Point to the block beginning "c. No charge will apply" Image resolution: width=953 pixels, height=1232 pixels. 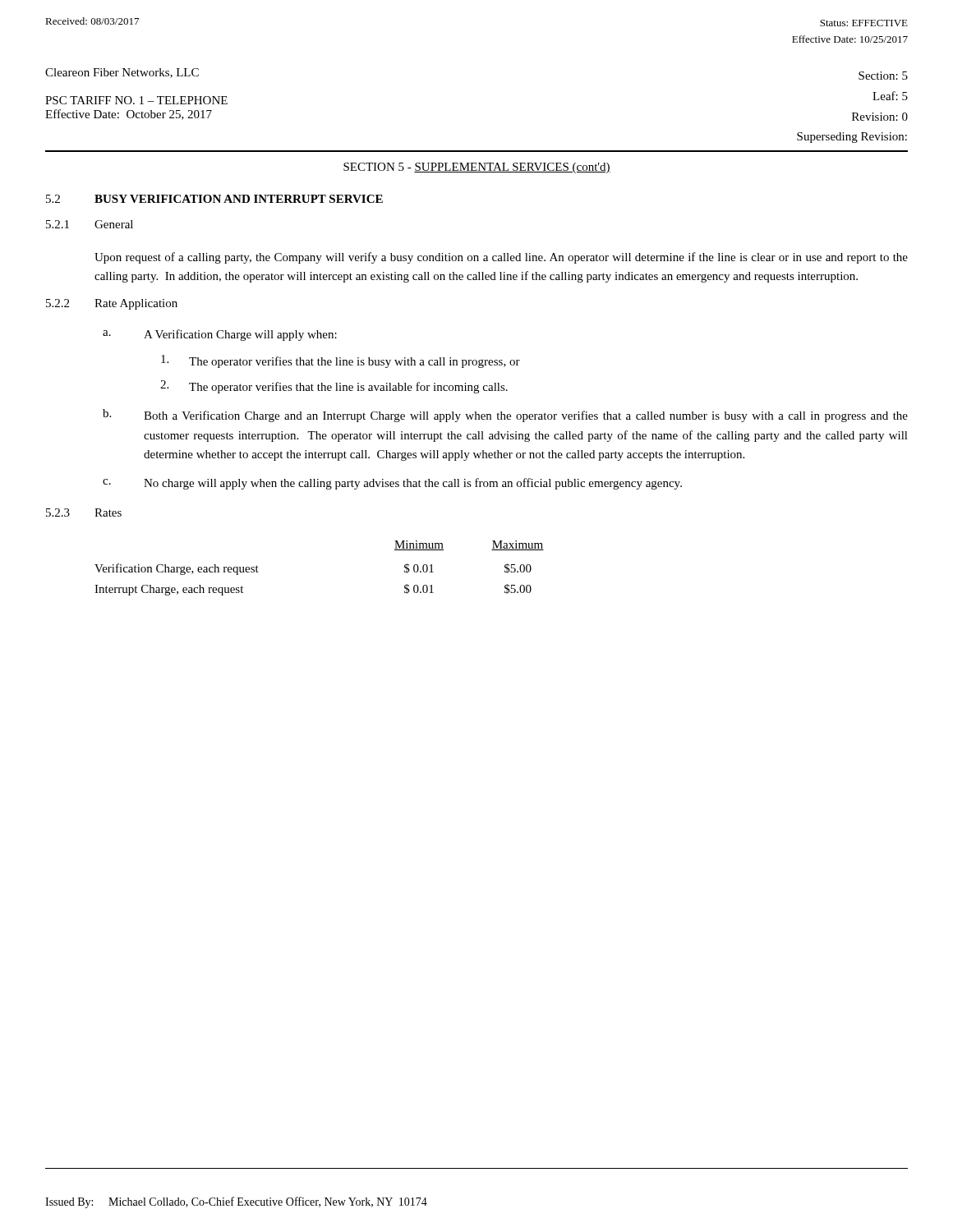501,483
